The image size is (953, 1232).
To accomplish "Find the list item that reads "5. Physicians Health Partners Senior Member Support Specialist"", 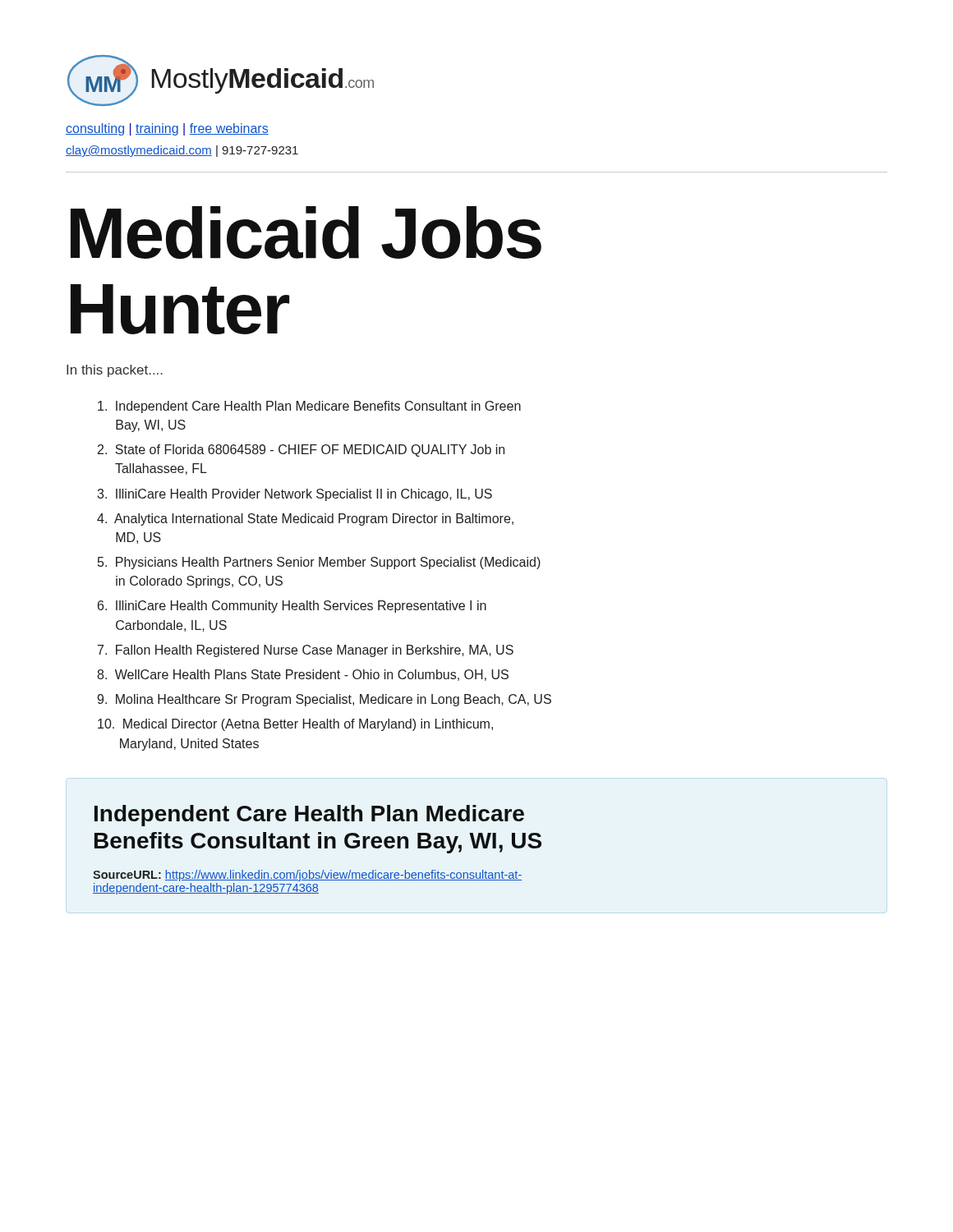I will click(x=319, y=572).
